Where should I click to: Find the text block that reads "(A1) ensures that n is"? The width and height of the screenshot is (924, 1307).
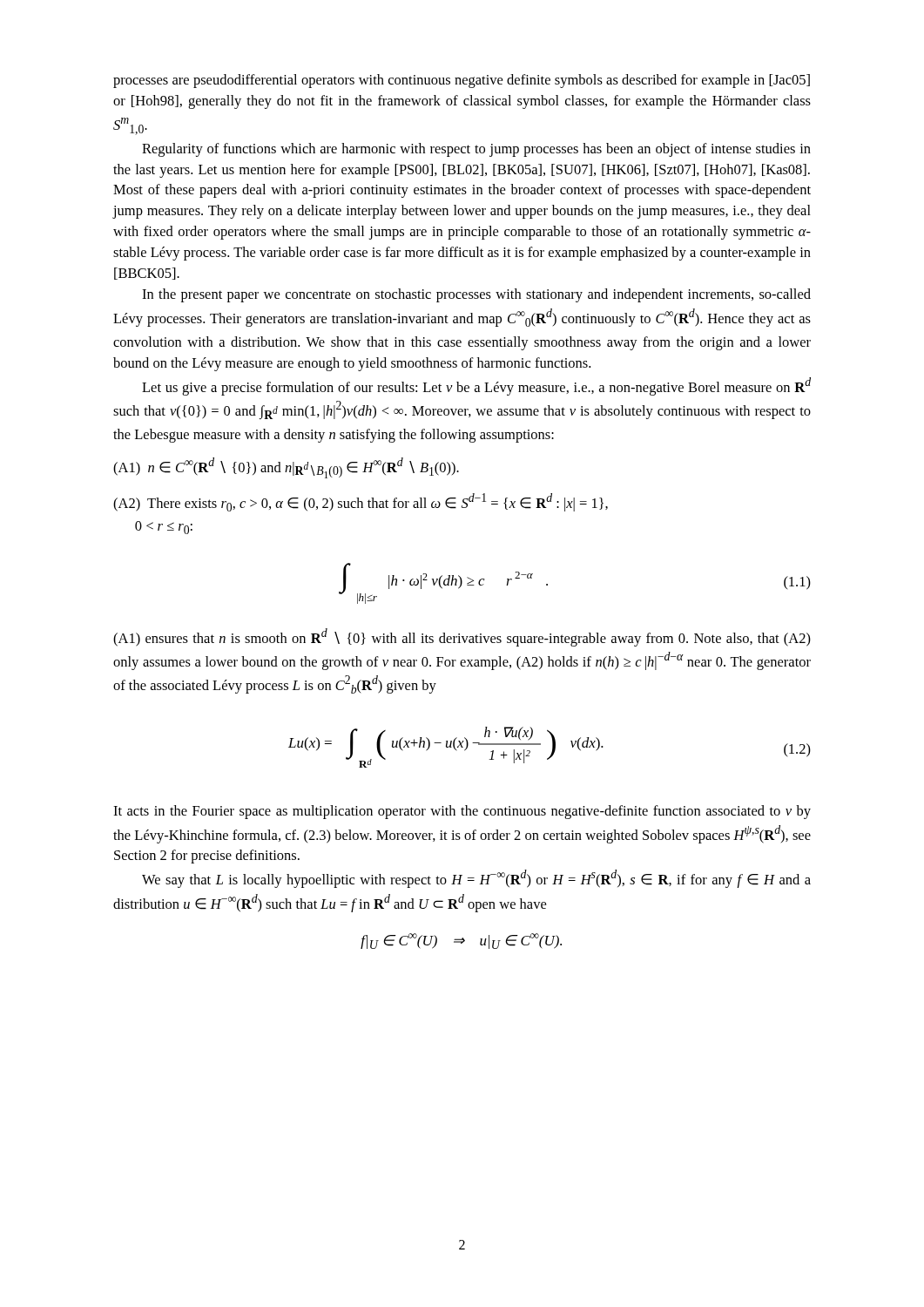[x=462, y=662]
